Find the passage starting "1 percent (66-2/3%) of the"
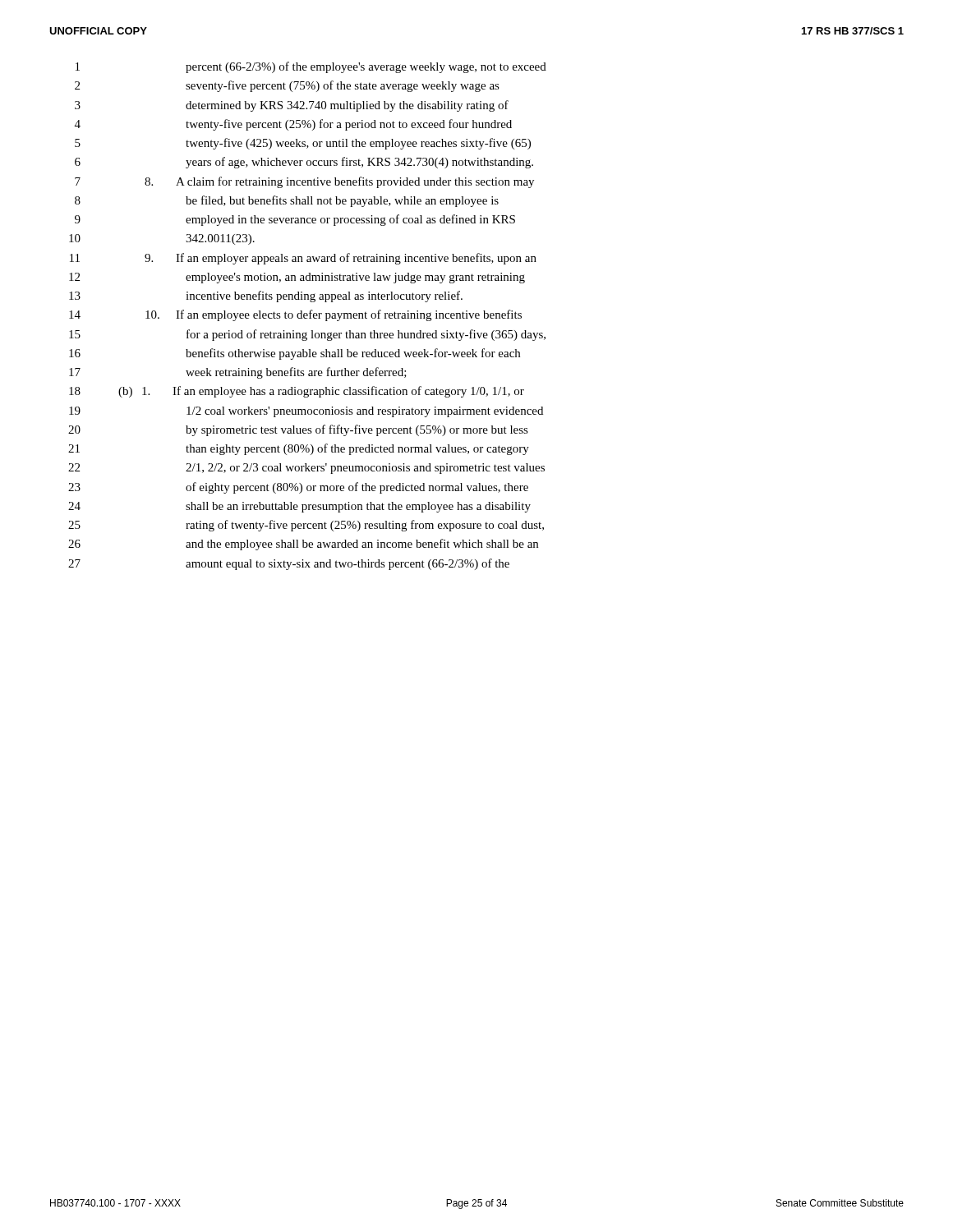This screenshot has width=953, height=1232. tap(476, 115)
